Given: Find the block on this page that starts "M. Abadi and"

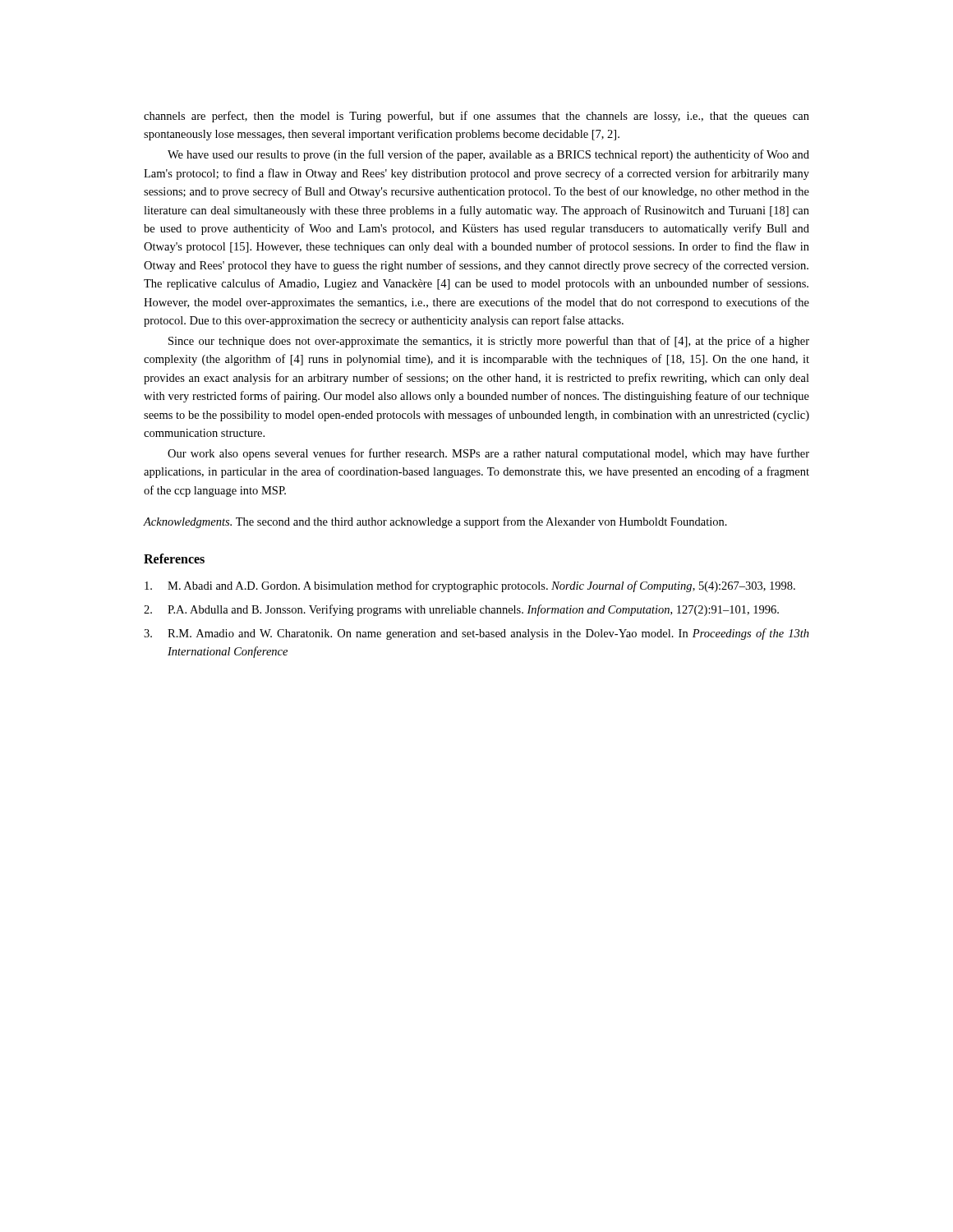Looking at the screenshot, I should [x=476, y=585].
